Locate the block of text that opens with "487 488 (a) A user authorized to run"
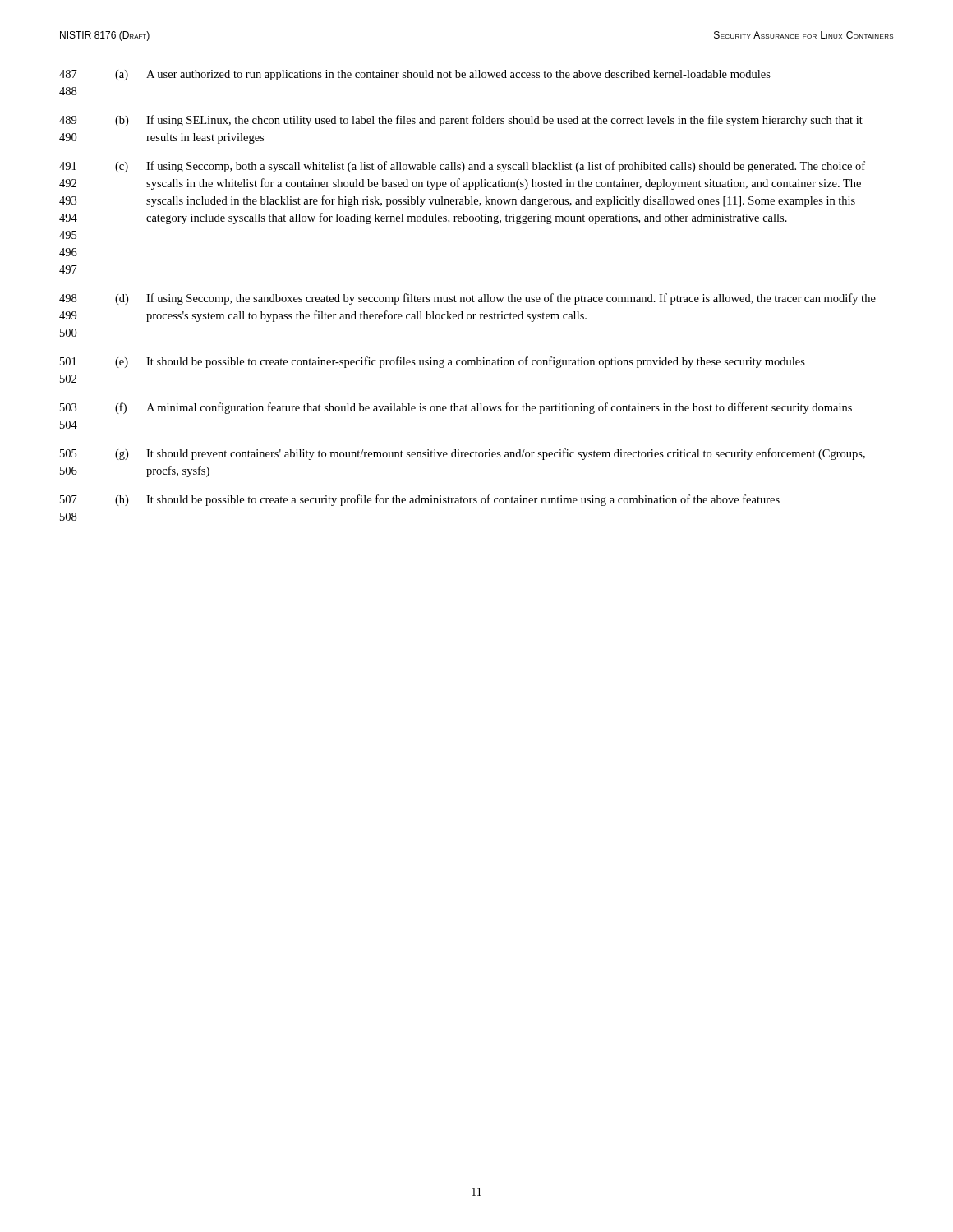The image size is (953, 1232). click(x=476, y=83)
